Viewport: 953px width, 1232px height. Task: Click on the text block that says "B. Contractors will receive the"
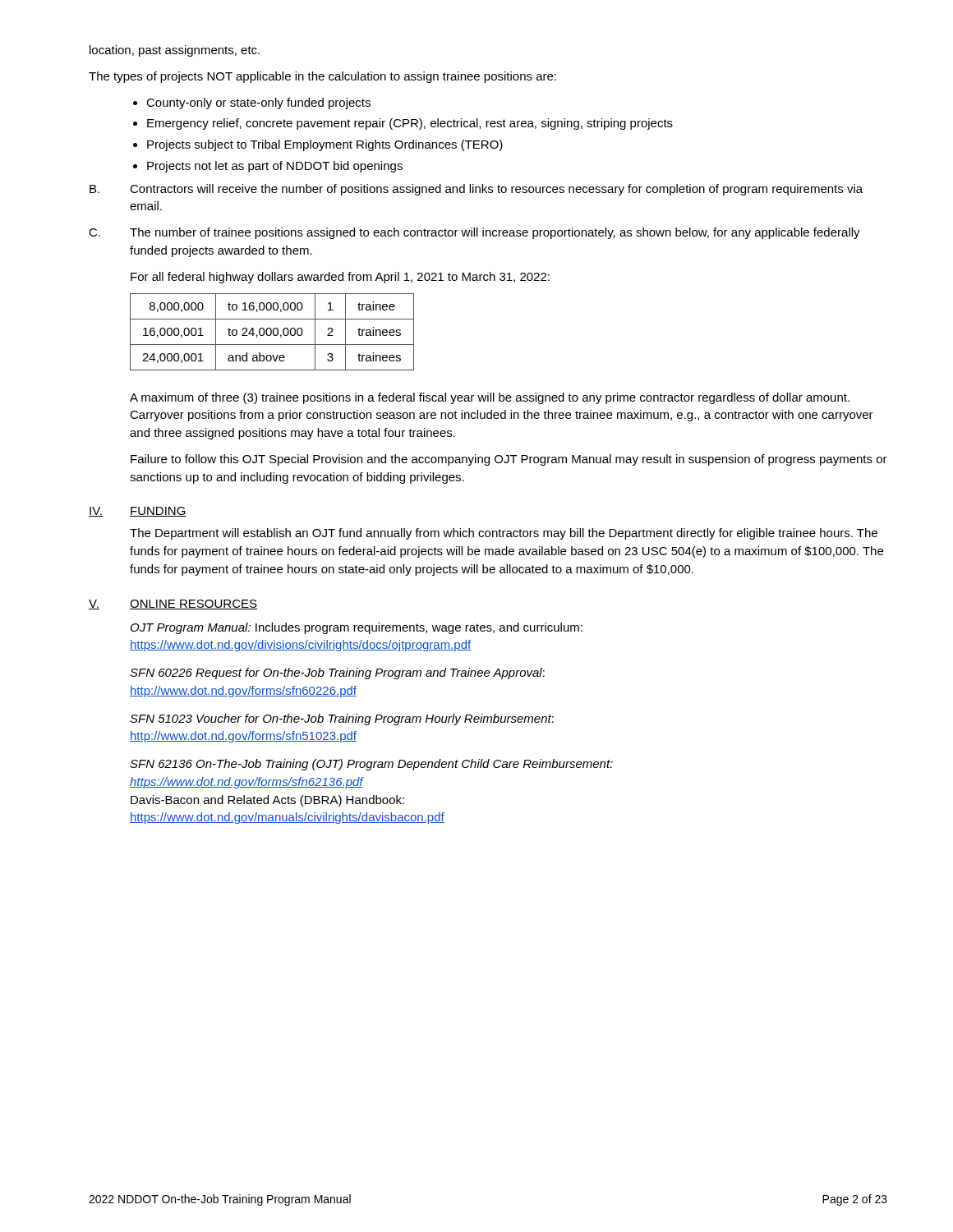488,197
